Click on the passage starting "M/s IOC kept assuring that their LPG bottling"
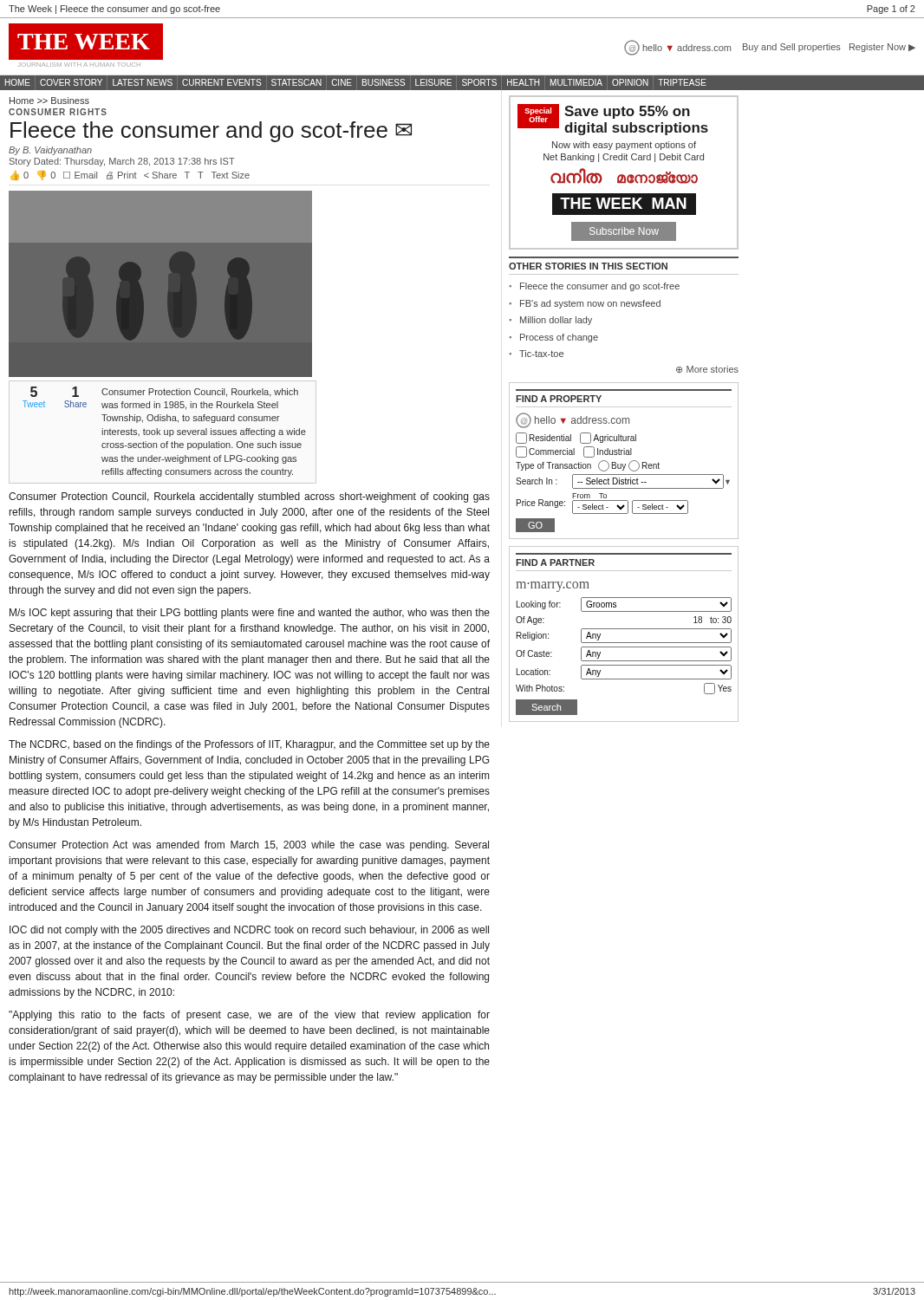Screen dimensions: 1300x924 [x=249, y=668]
